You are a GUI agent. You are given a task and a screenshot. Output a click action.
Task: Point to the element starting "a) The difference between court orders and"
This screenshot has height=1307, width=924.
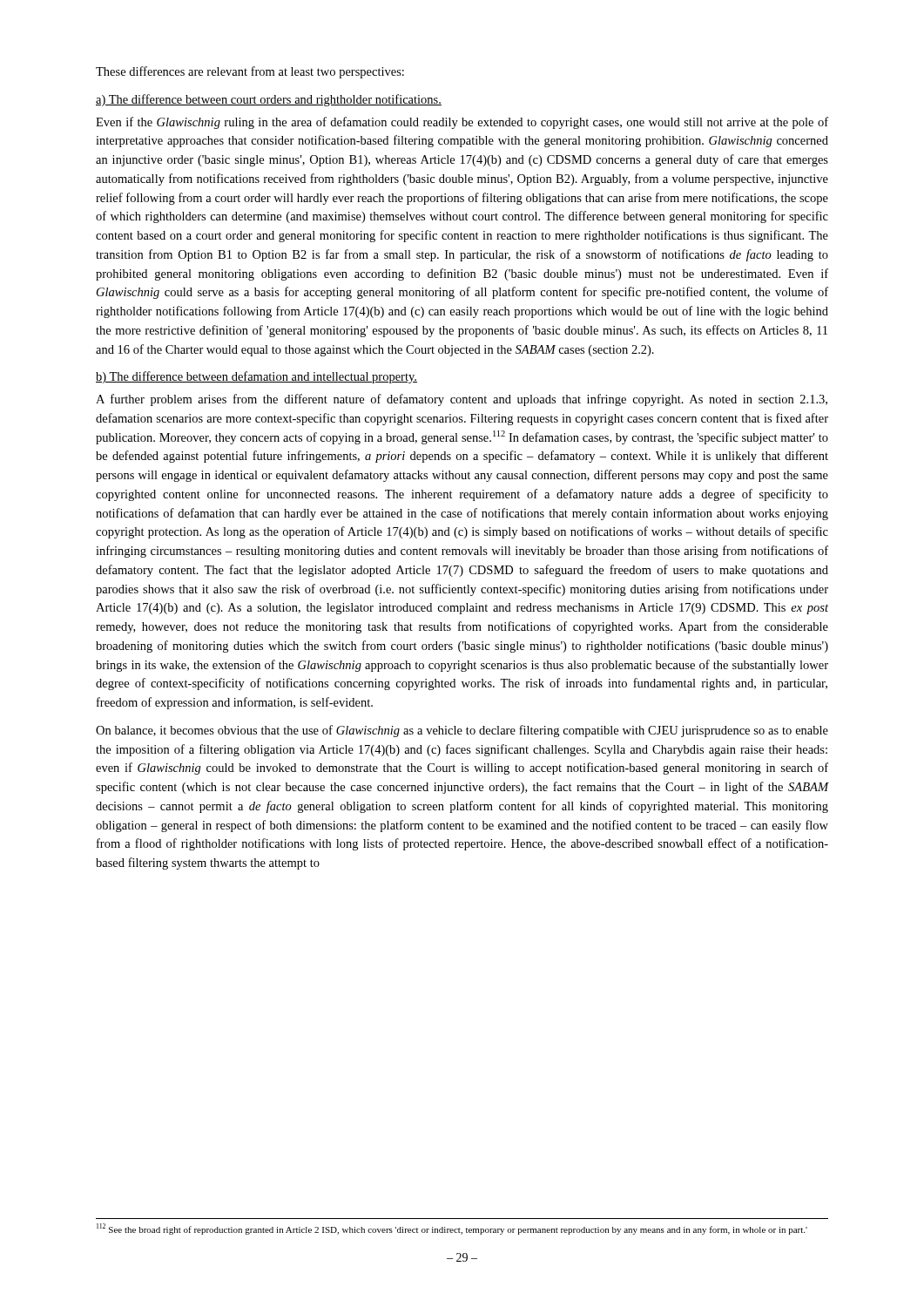[269, 100]
